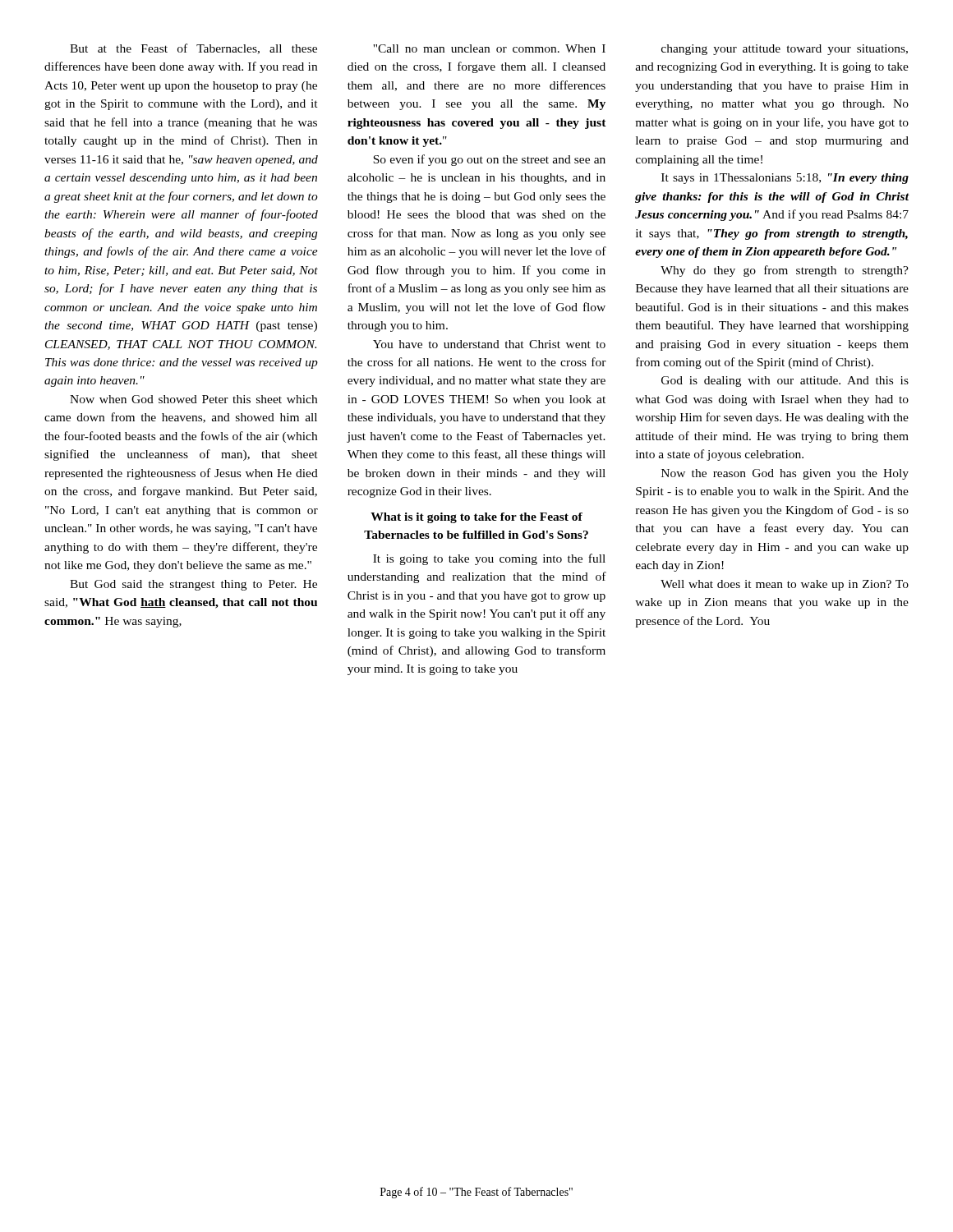Select the text block containing "Now when God showed"
Screen dimensions: 1232x953
point(181,482)
